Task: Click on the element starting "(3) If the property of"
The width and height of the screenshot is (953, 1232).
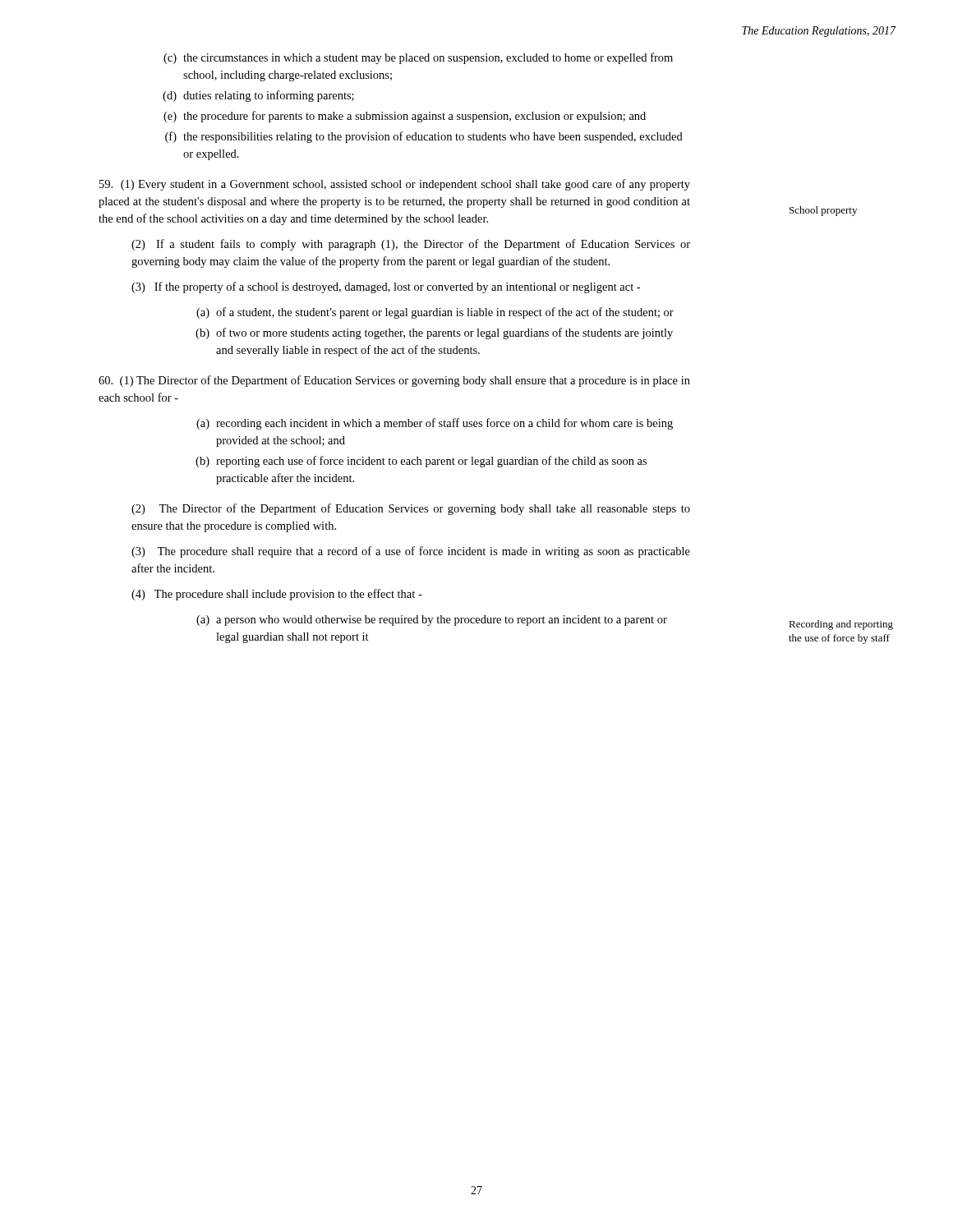Action: (x=386, y=287)
